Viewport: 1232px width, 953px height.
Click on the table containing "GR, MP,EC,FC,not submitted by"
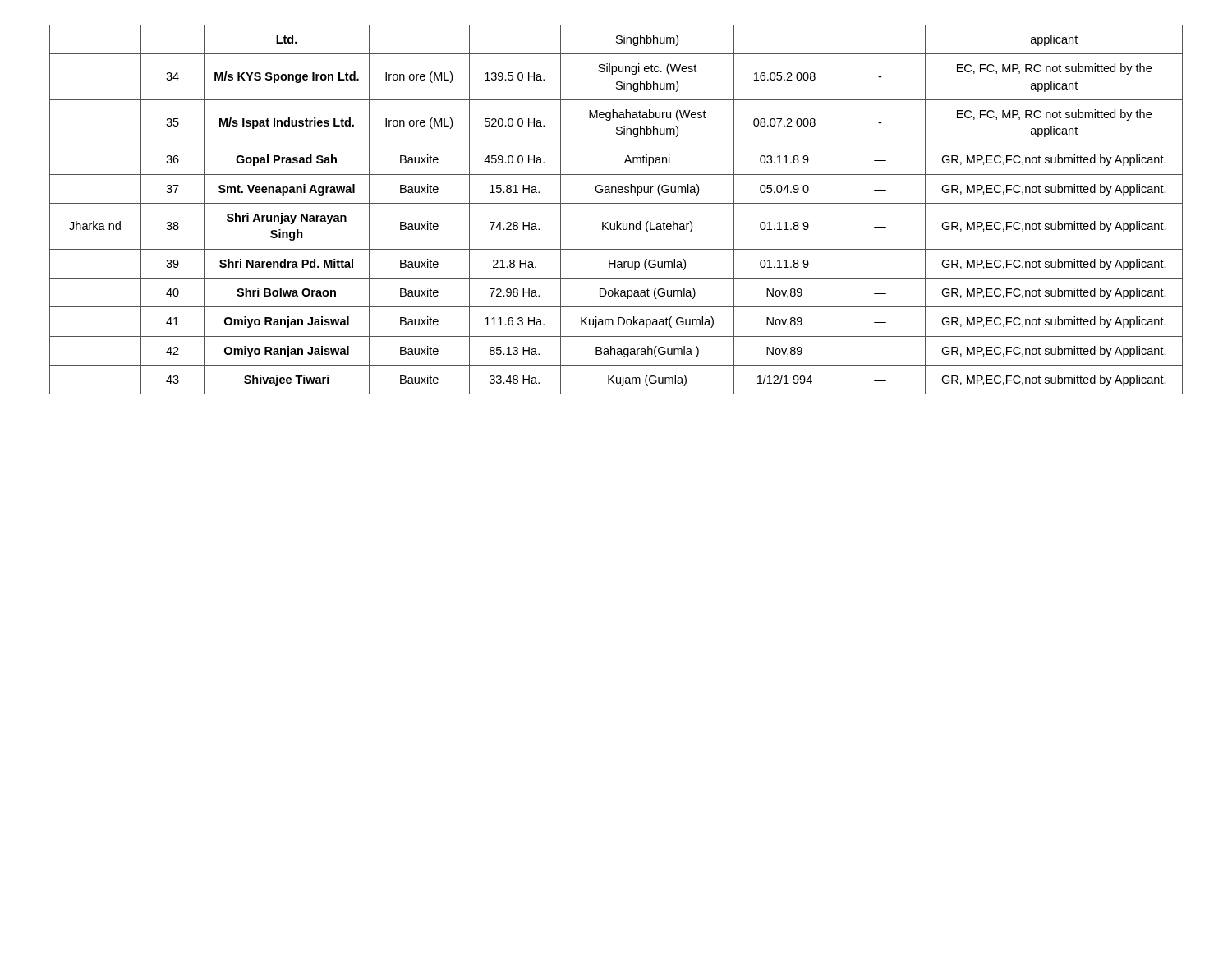(616, 210)
